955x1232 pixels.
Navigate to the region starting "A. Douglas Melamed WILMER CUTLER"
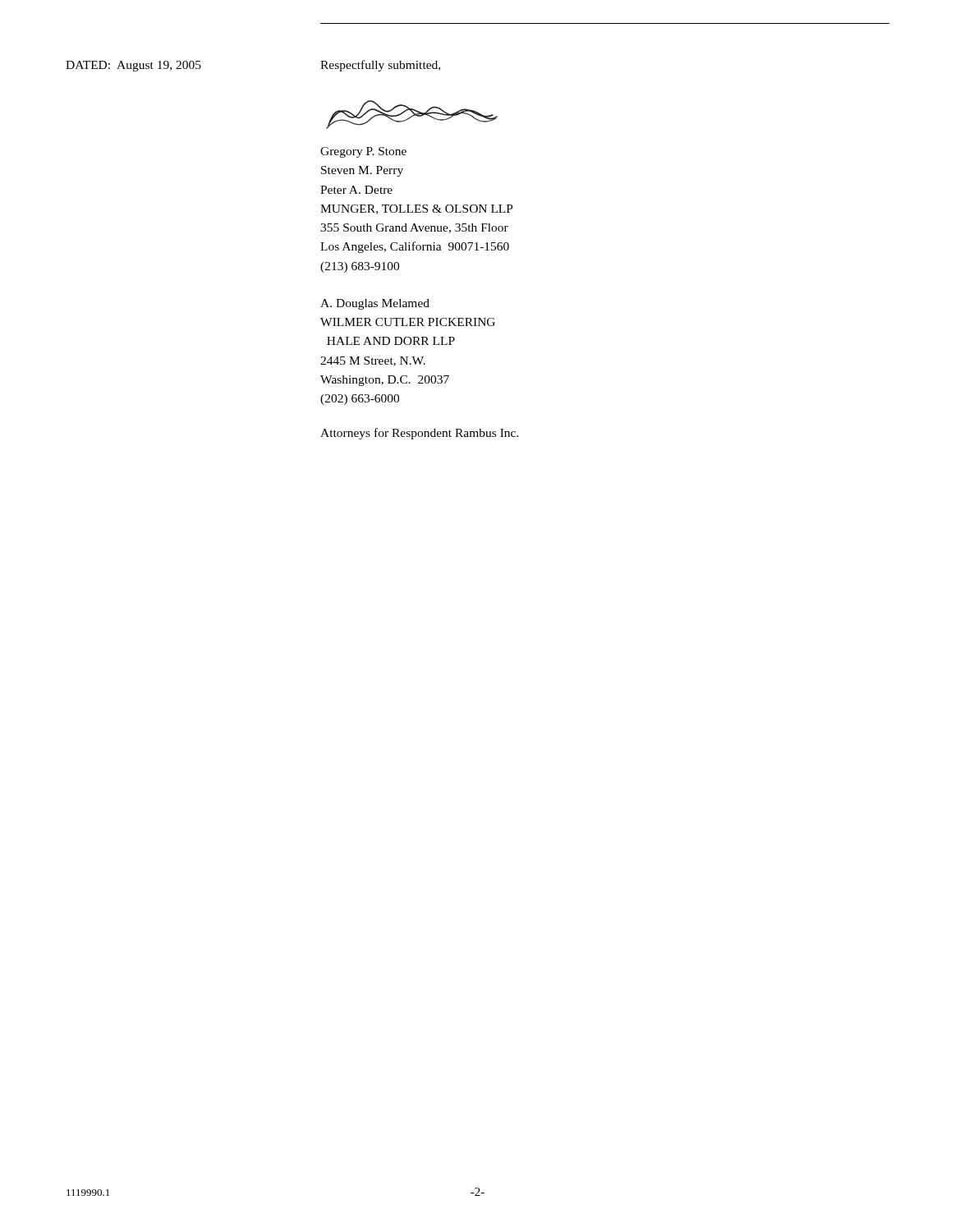pyautogui.click(x=408, y=350)
